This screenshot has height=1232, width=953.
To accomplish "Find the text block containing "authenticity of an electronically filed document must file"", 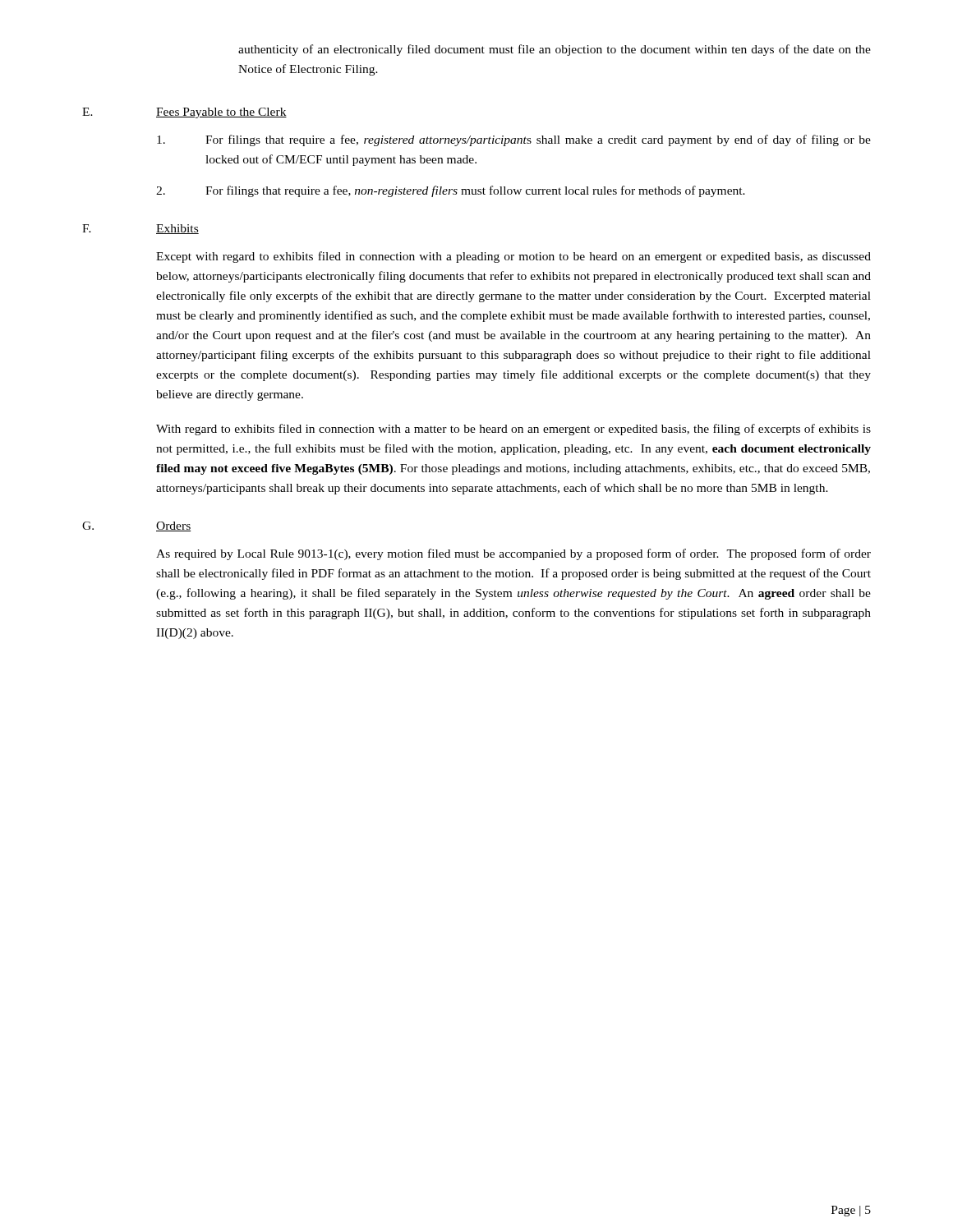I will pyautogui.click(x=555, y=59).
